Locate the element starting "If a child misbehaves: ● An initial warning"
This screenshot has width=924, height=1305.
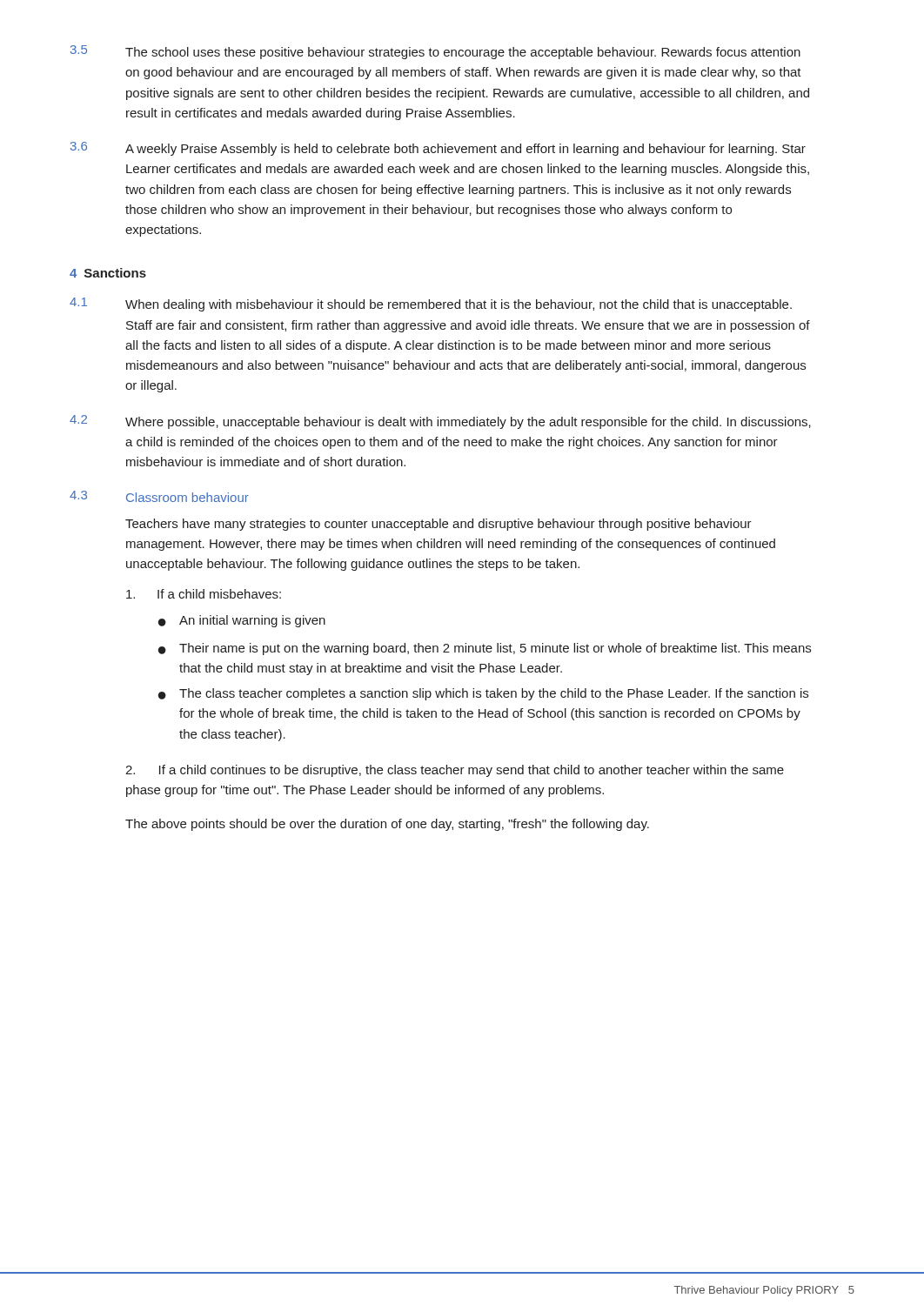(x=469, y=666)
